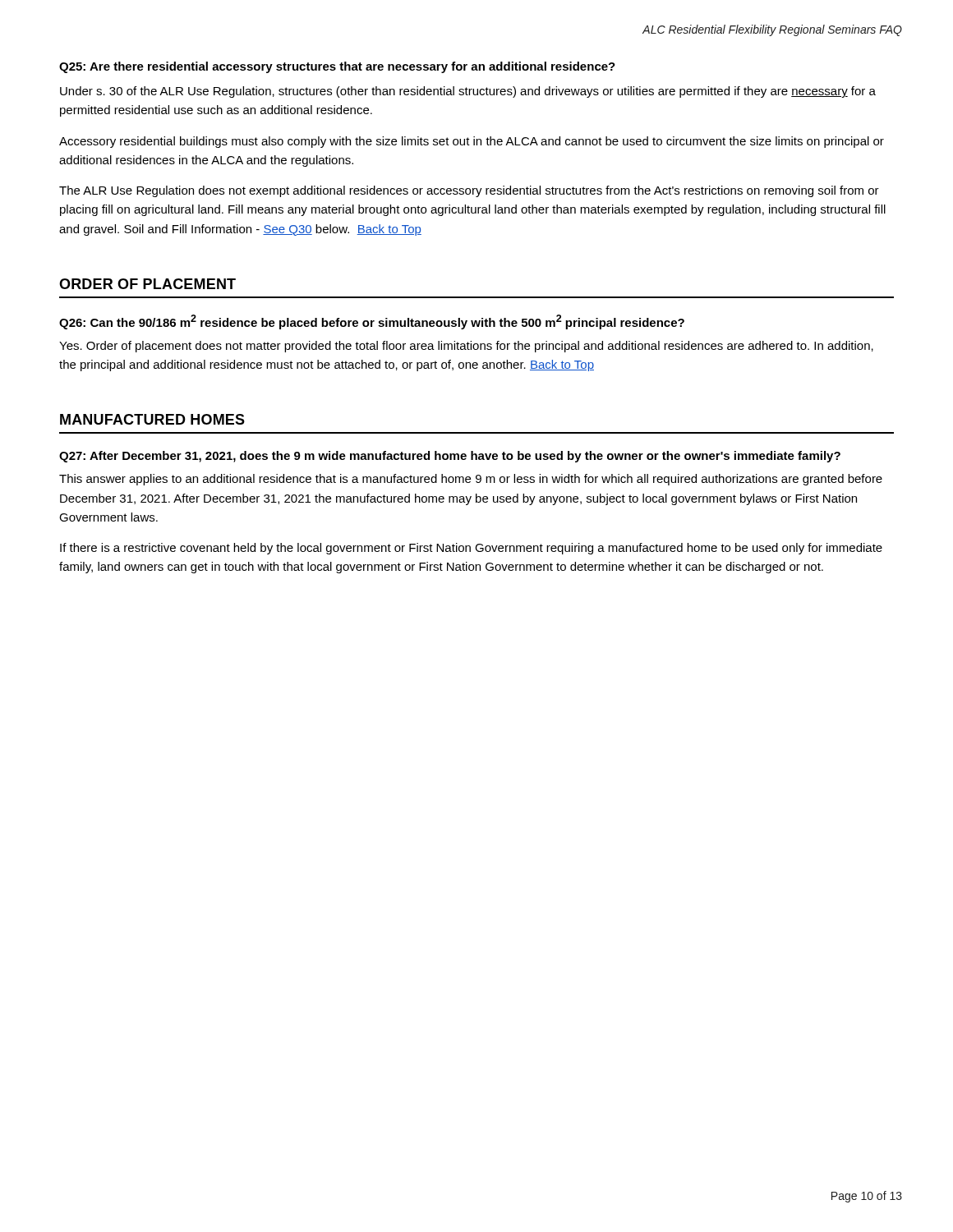953x1232 pixels.
Task: Select the text block that reads "If there is a restrictive"
Action: pos(471,557)
